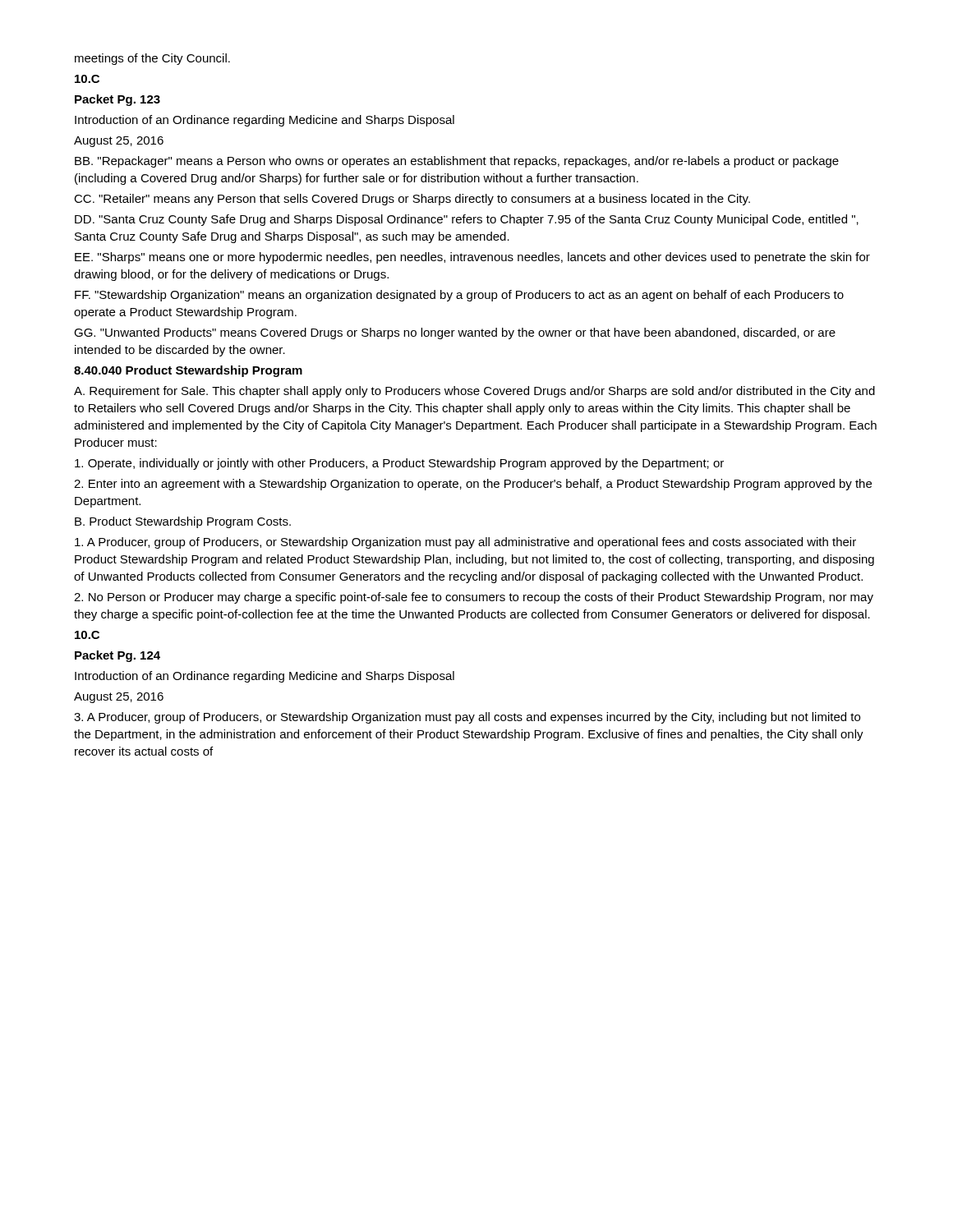This screenshot has width=953, height=1232.
Task: Select the text block containing "CC. "Retailer" means any Person that sells Covered"
Action: click(412, 198)
